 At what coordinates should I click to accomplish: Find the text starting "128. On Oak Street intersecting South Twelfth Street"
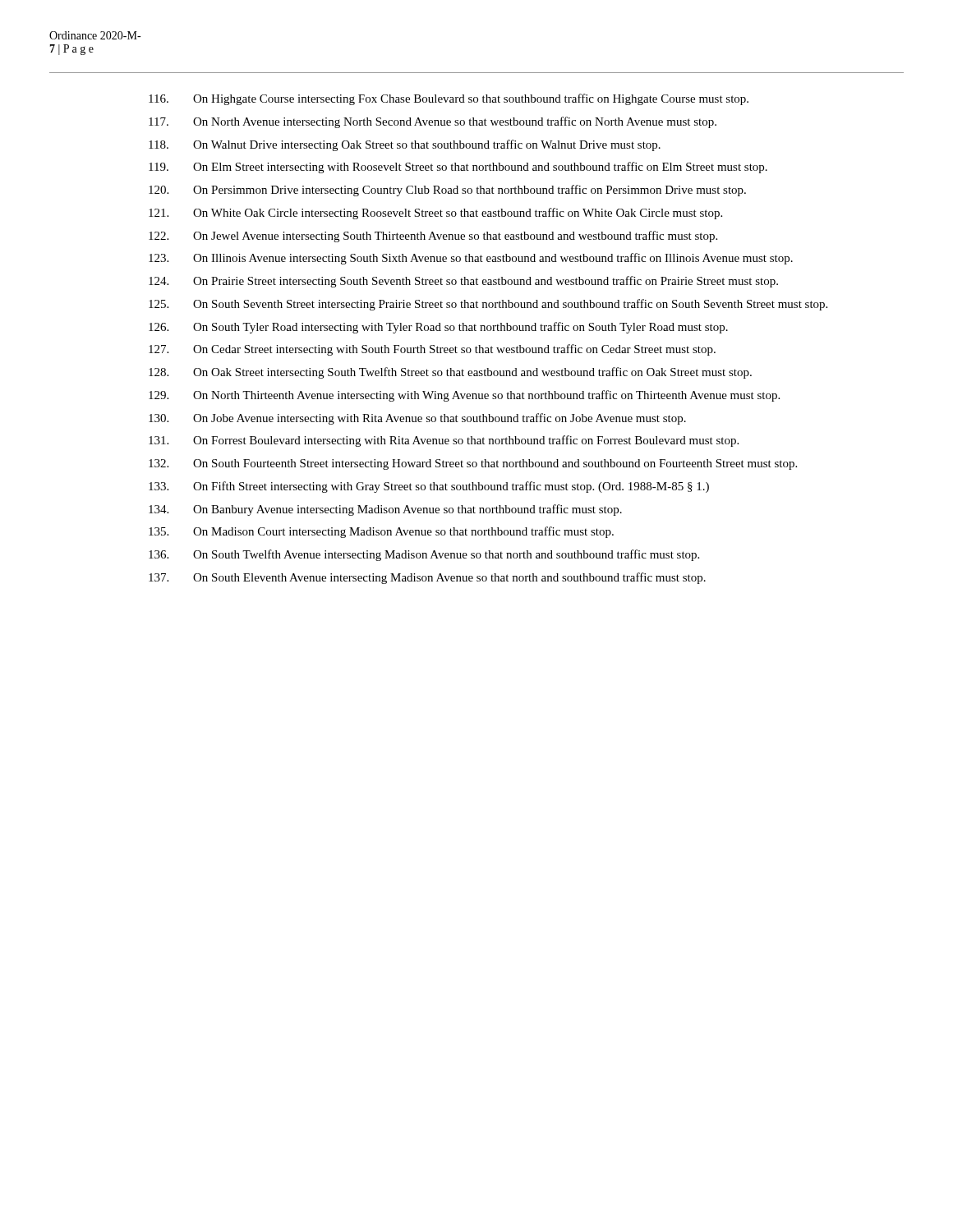coord(513,373)
